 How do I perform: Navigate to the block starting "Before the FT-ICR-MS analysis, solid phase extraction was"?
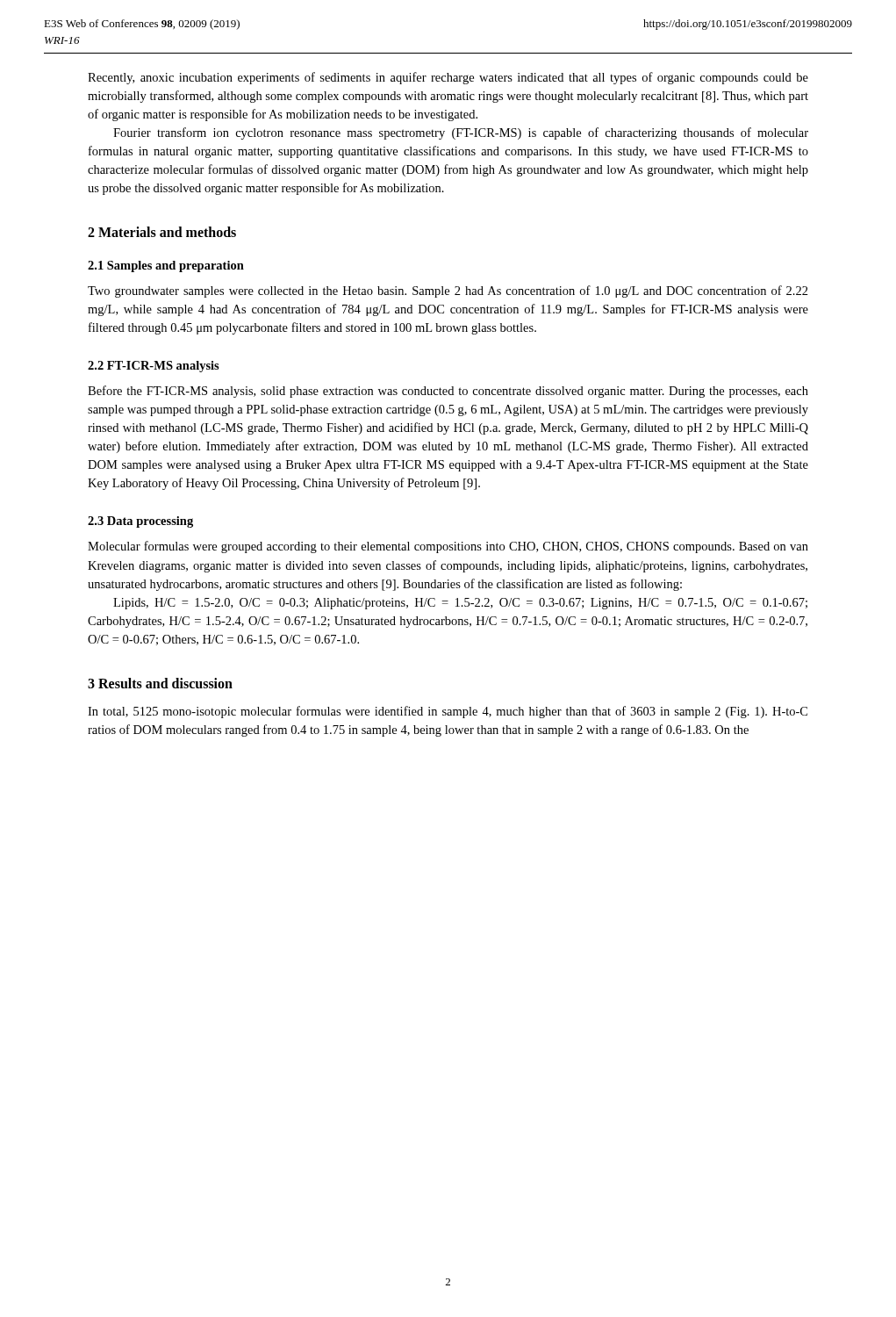pyautogui.click(x=448, y=438)
